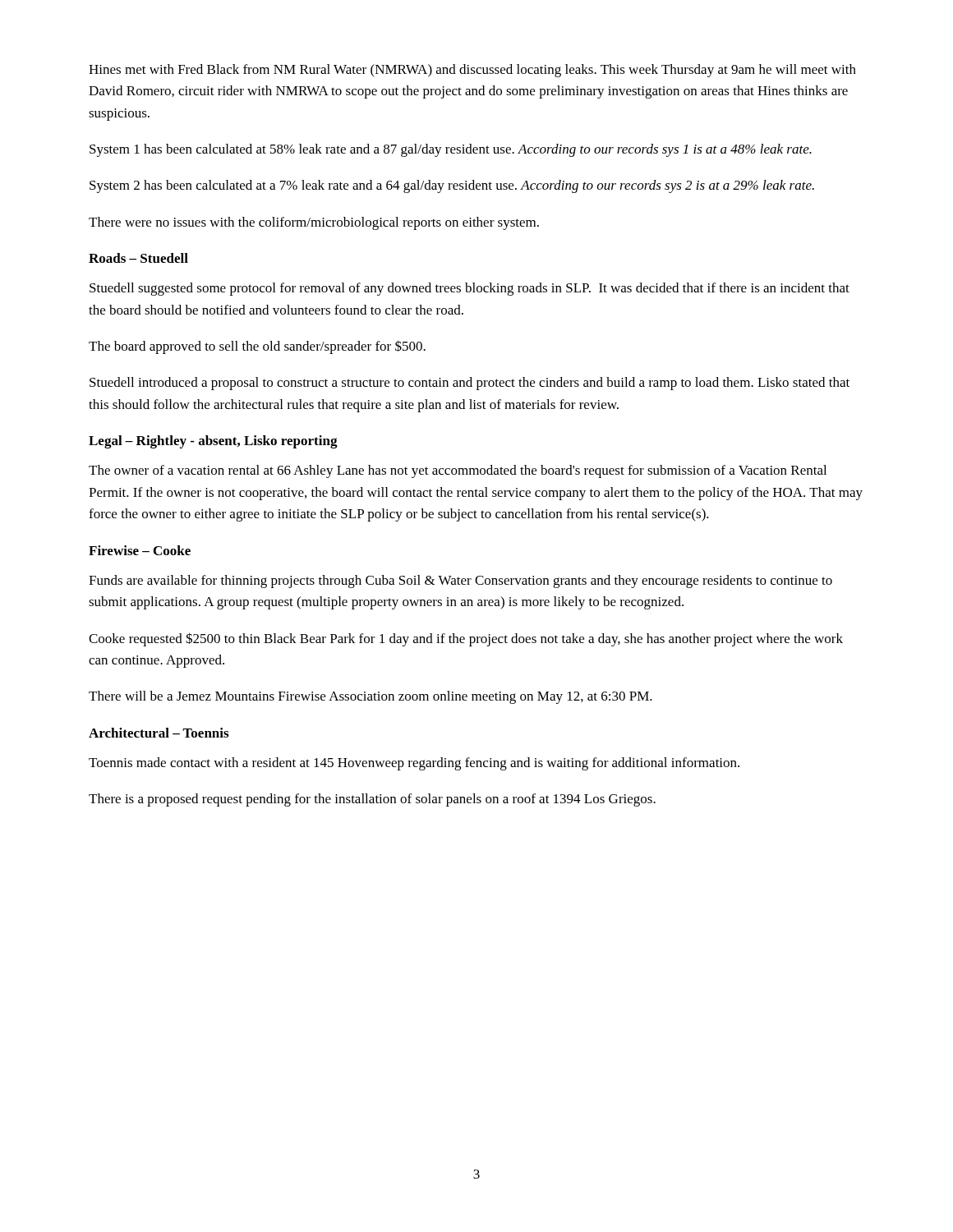Point to the block beginning "Stuedell introduced a"
This screenshot has height=1232, width=953.
click(x=469, y=394)
